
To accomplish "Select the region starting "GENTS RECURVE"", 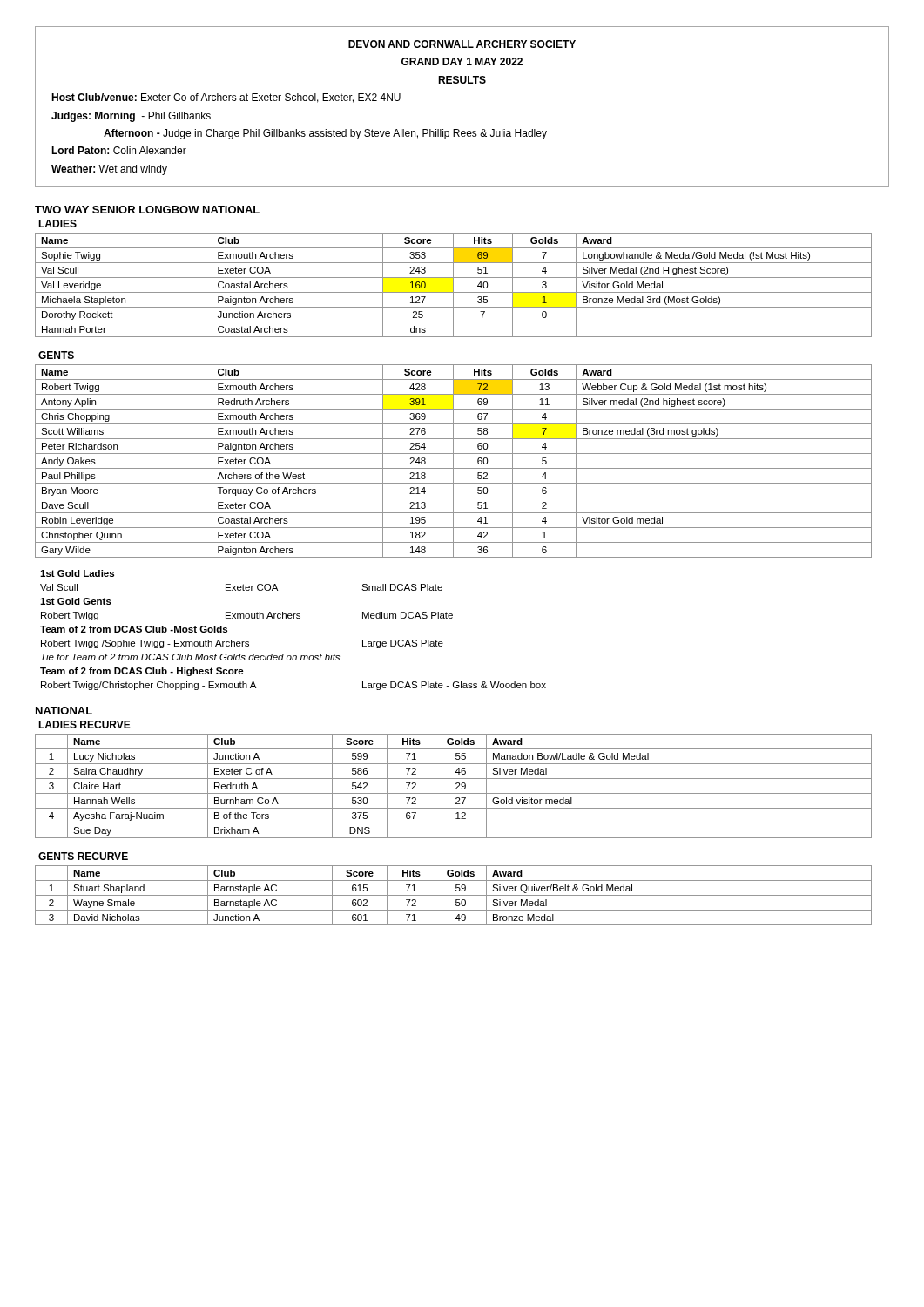I will tap(83, 857).
